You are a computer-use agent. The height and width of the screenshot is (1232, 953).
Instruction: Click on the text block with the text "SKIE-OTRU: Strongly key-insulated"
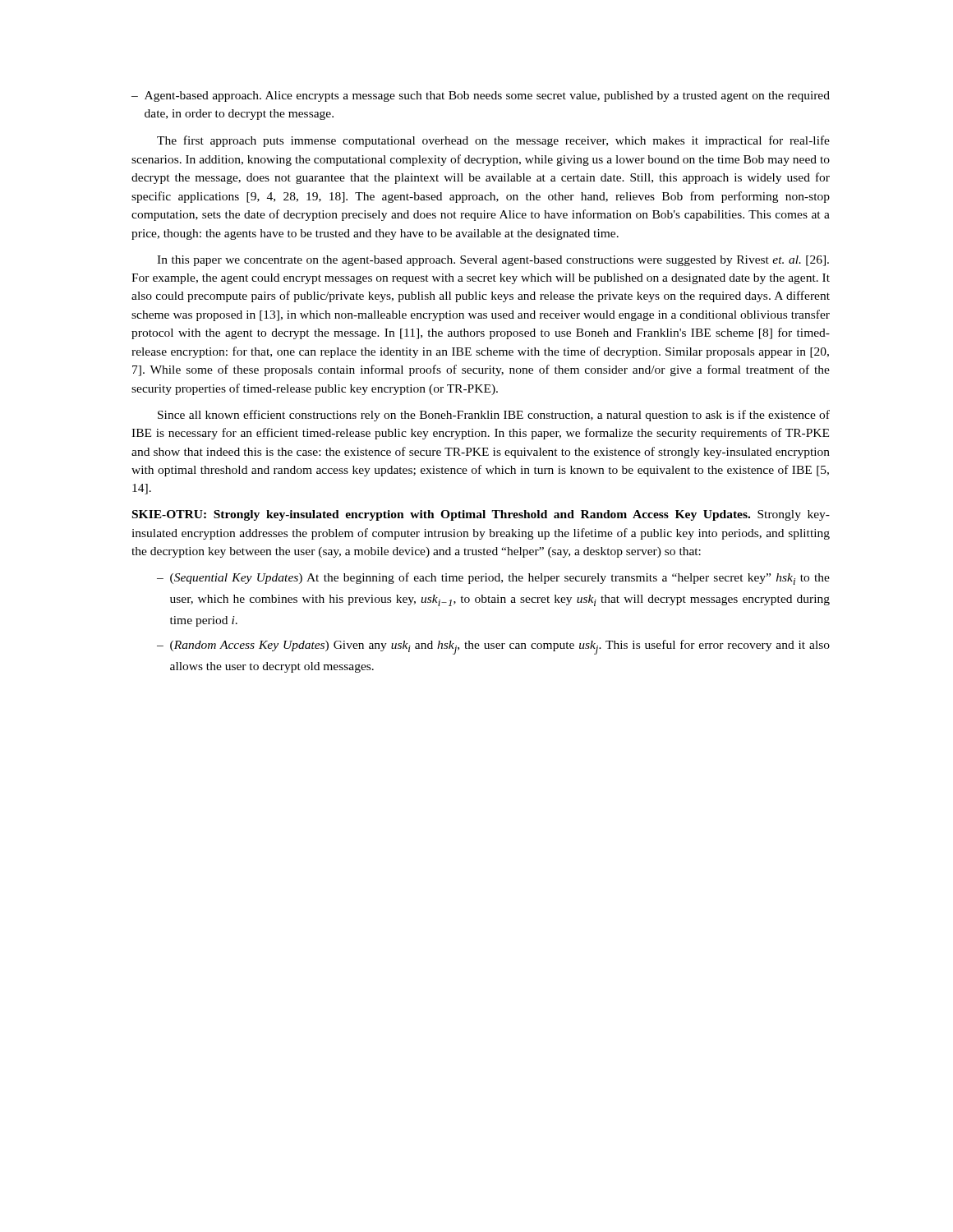click(x=481, y=533)
